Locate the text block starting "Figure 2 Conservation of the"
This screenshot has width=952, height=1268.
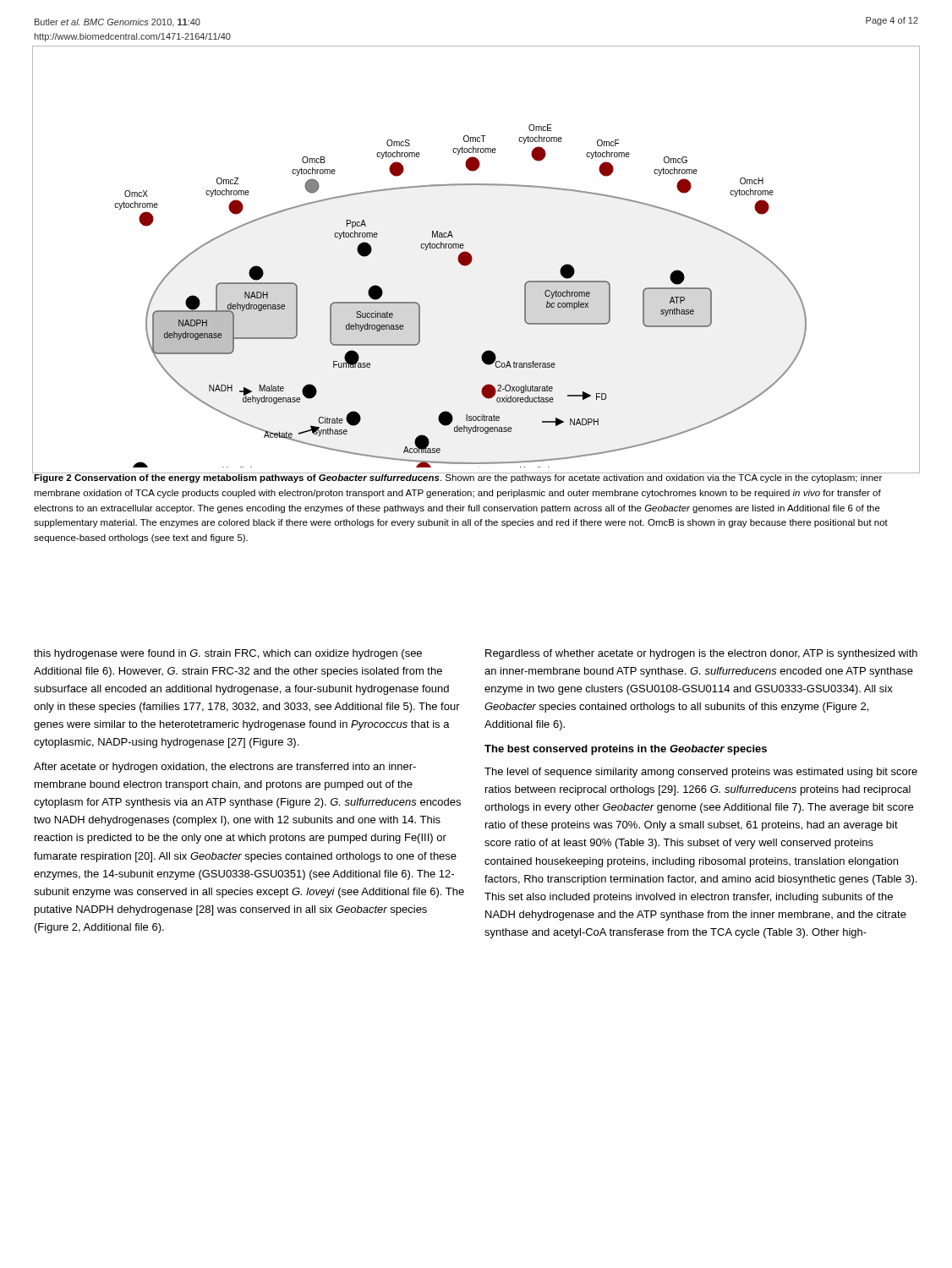click(x=461, y=508)
